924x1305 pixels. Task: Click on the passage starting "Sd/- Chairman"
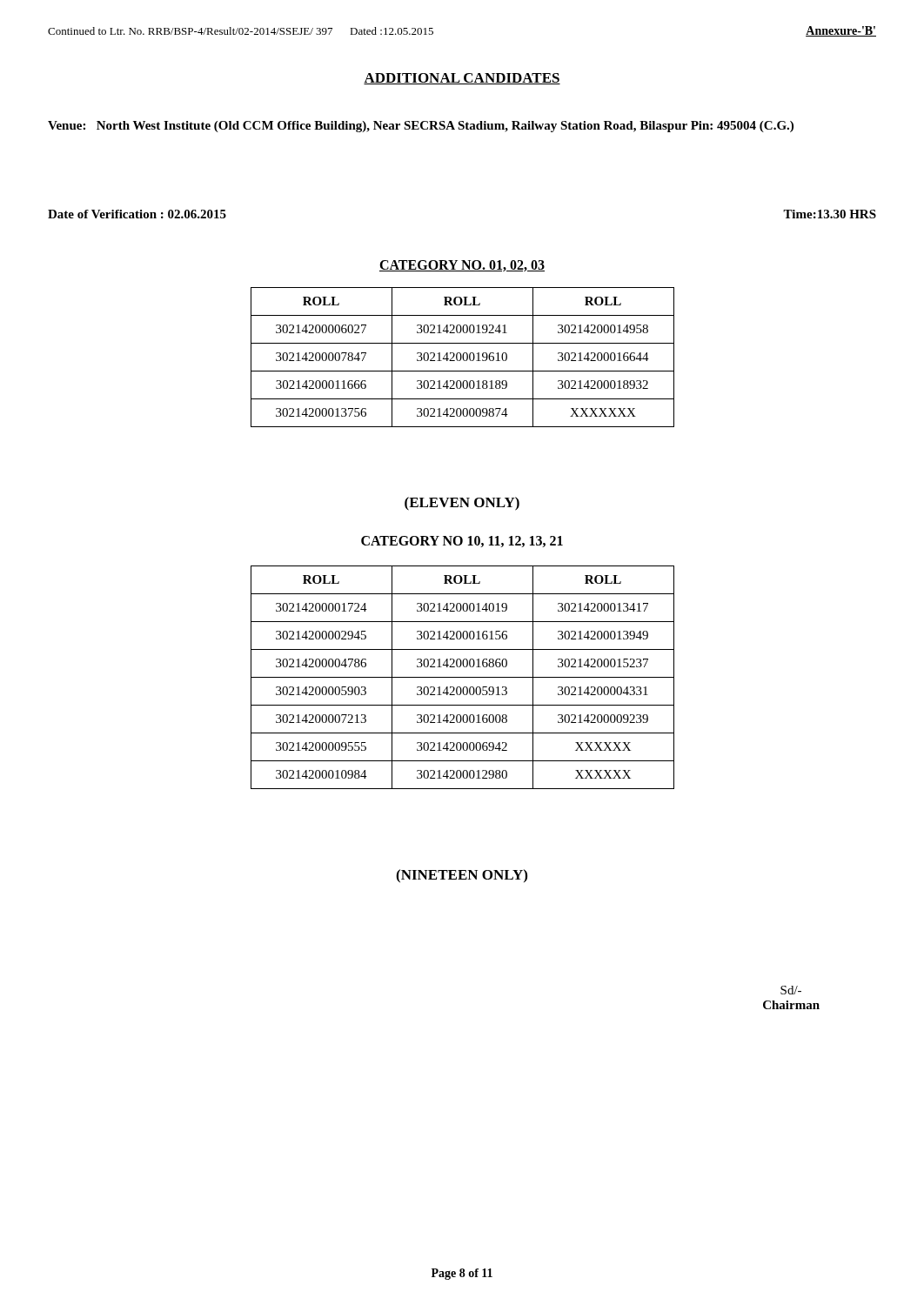(791, 997)
